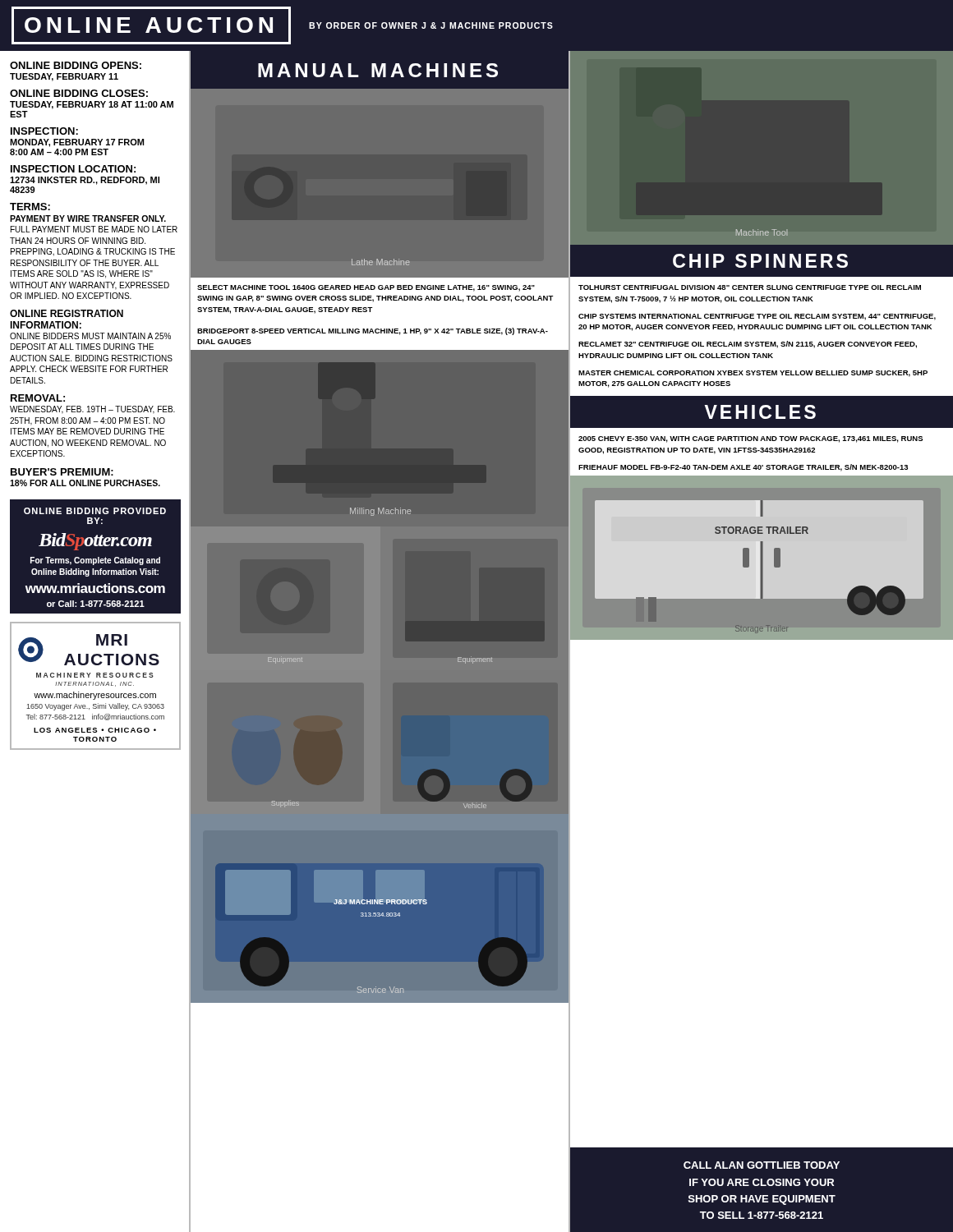953x1232 pixels.
Task: Locate the element starting "SELECT MACHINE TOOL 1640G GEARED"
Action: click(x=375, y=314)
